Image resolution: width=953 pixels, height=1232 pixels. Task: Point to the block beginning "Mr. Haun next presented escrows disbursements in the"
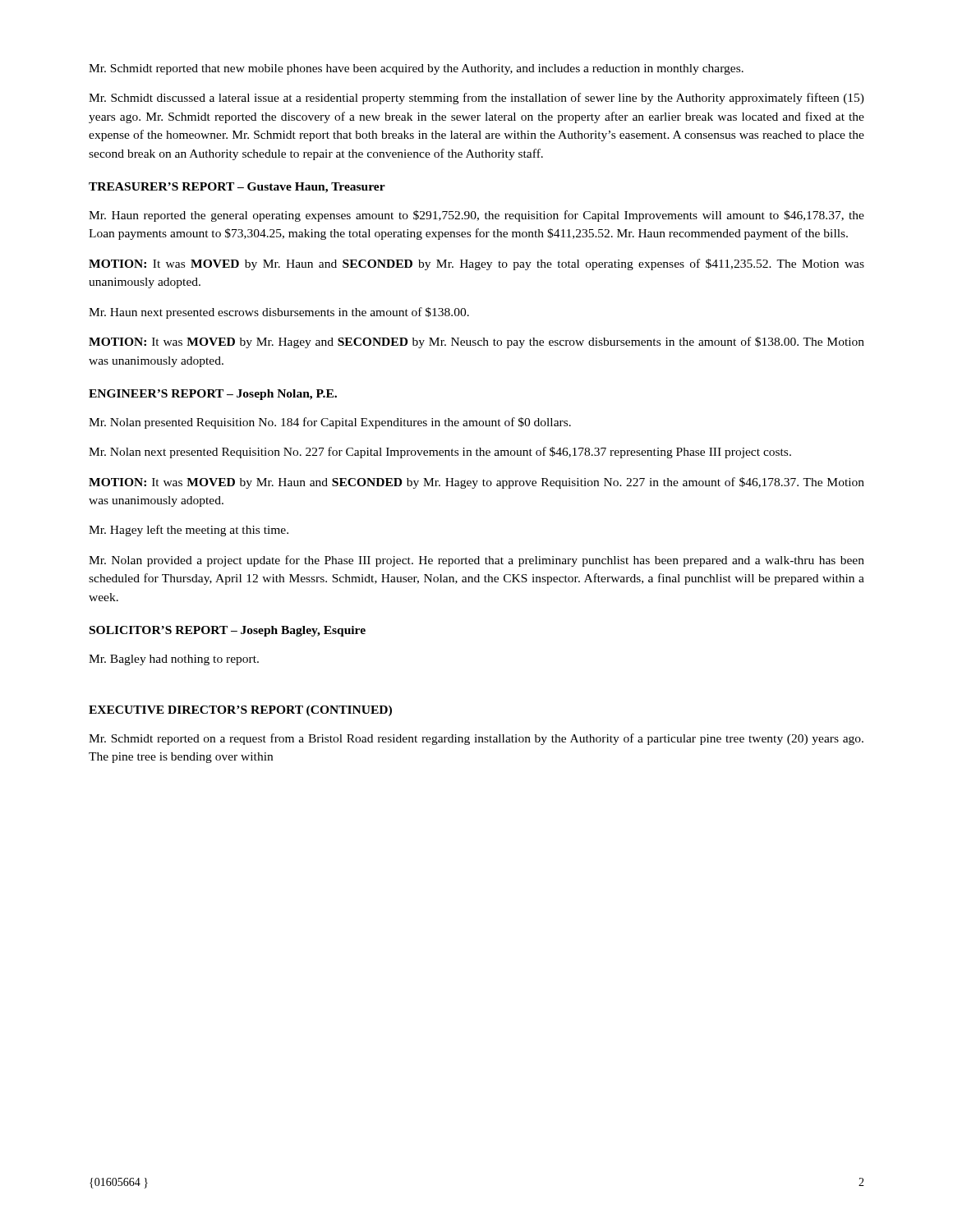[x=476, y=312]
